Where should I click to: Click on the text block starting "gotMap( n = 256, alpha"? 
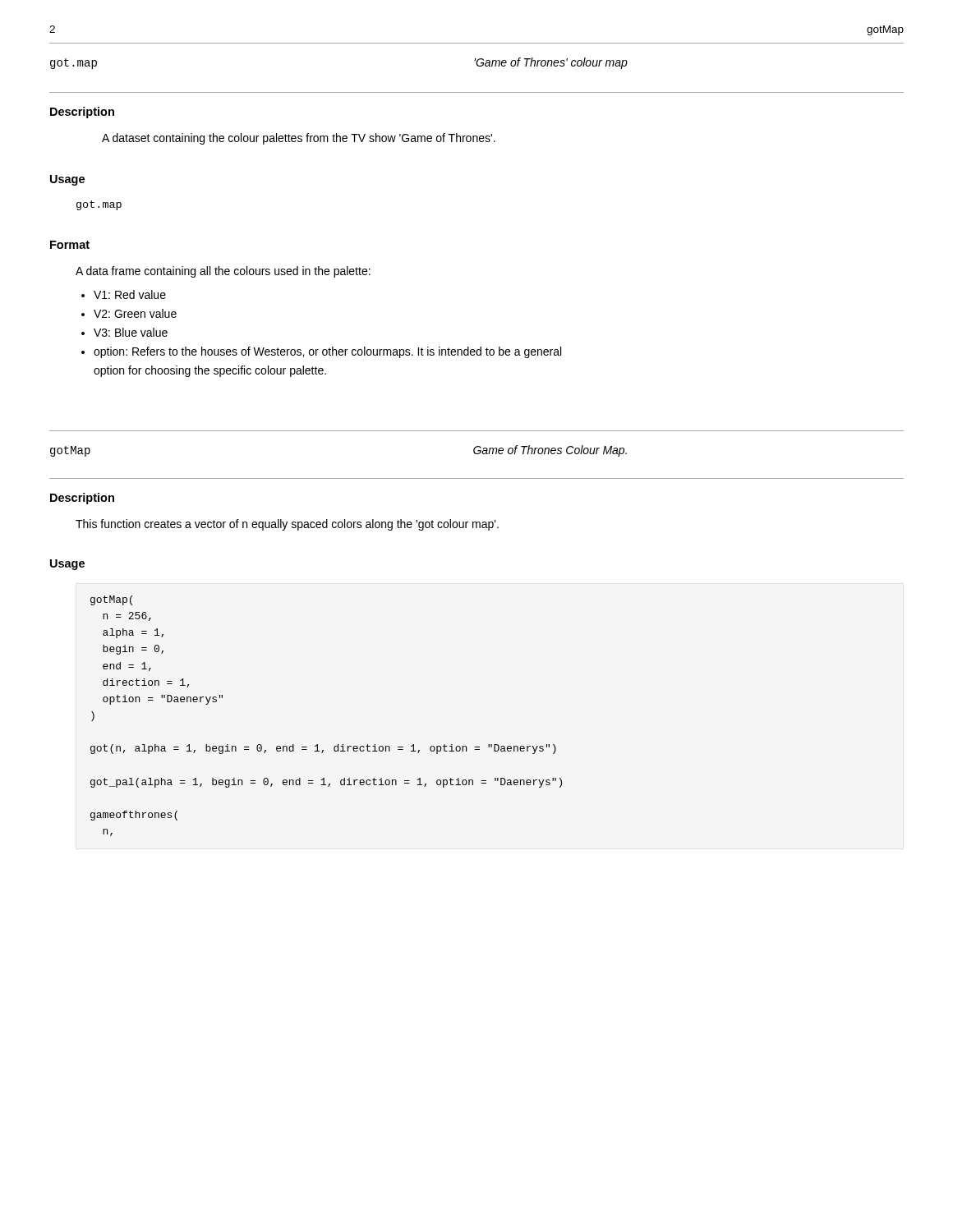[111, 600]
